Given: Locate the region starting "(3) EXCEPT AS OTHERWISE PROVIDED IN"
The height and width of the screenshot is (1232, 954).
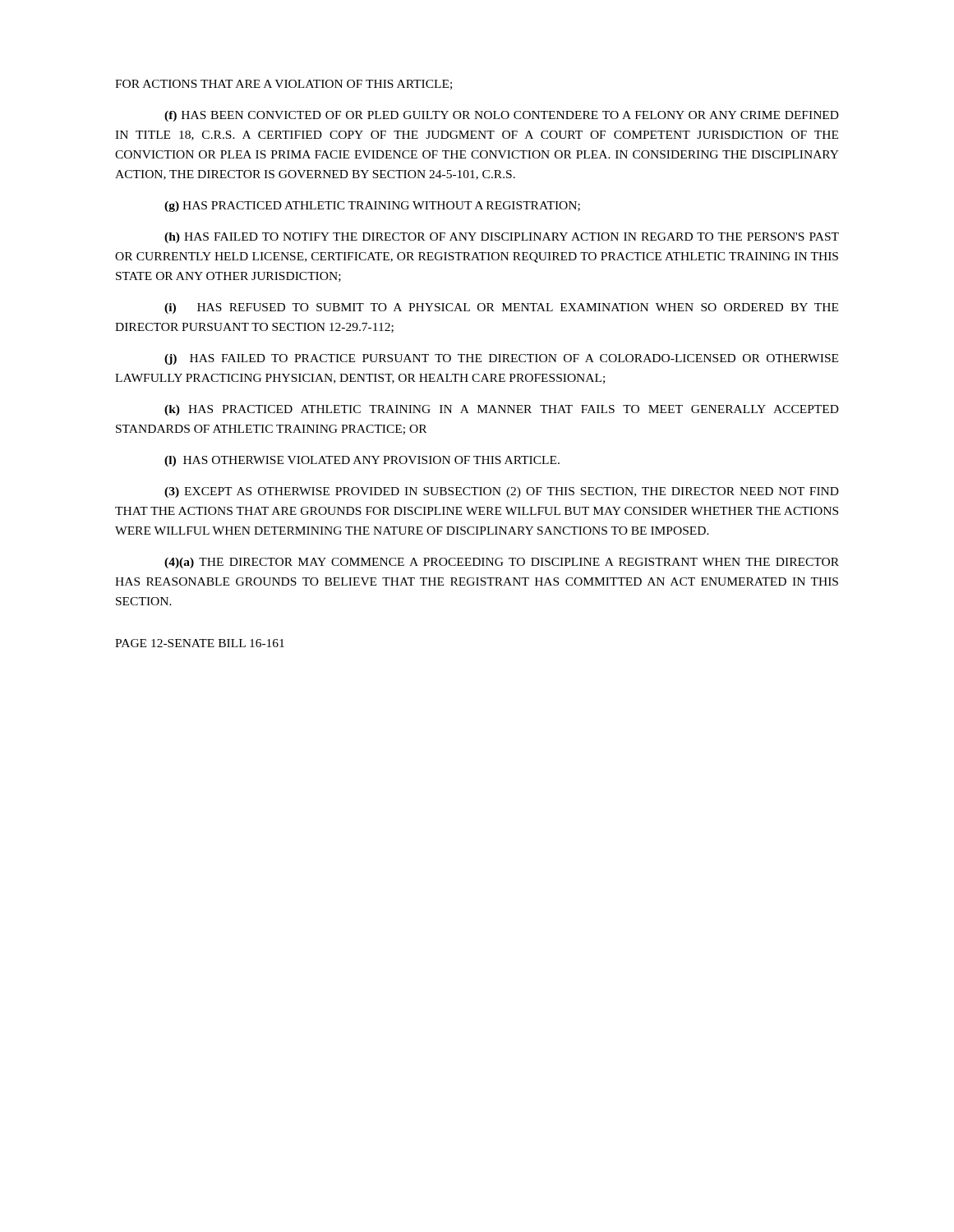Looking at the screenshot, I should pyautogui.click(x=477, y=511).
